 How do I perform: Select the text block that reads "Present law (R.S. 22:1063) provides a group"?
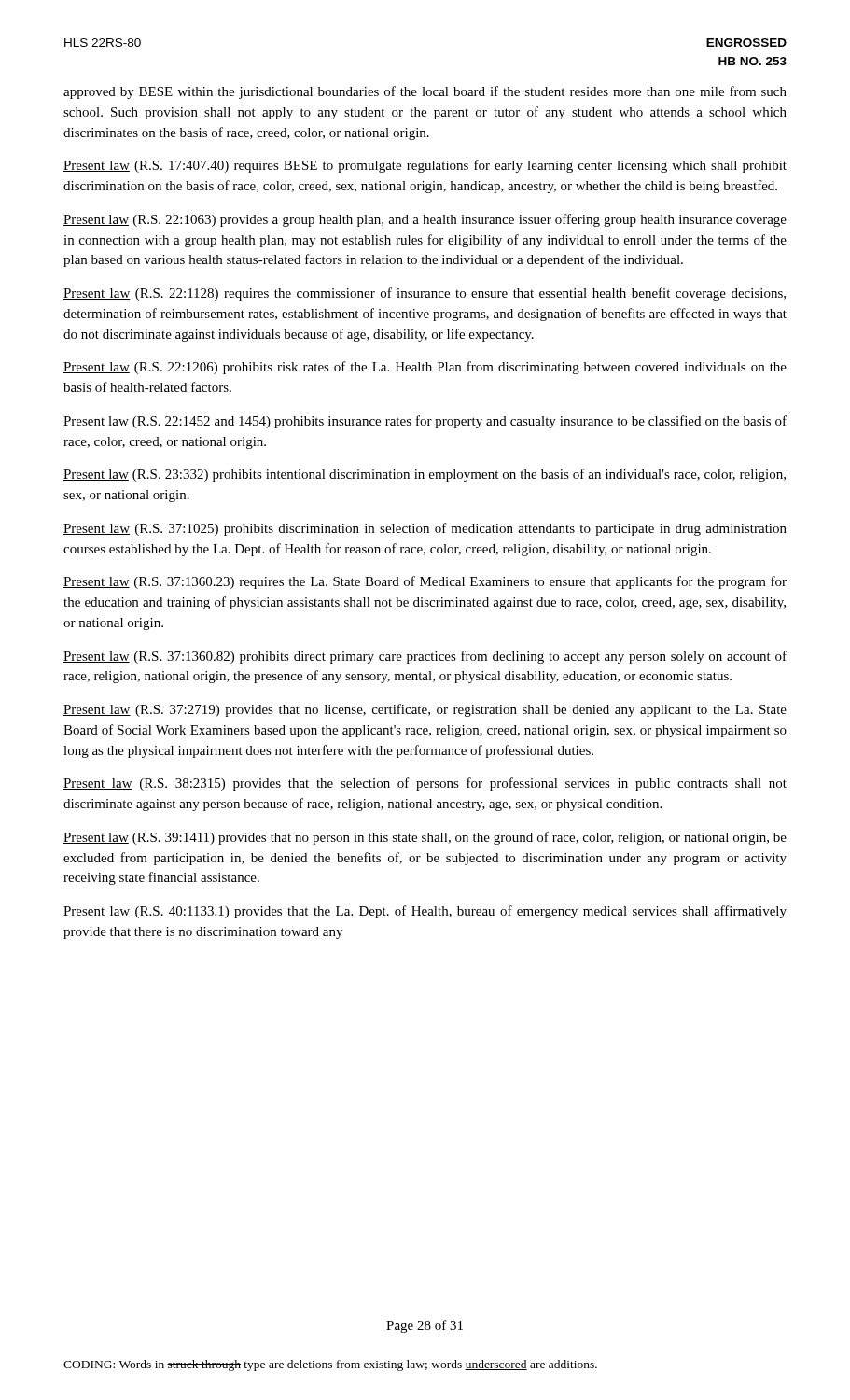point(425,239)
